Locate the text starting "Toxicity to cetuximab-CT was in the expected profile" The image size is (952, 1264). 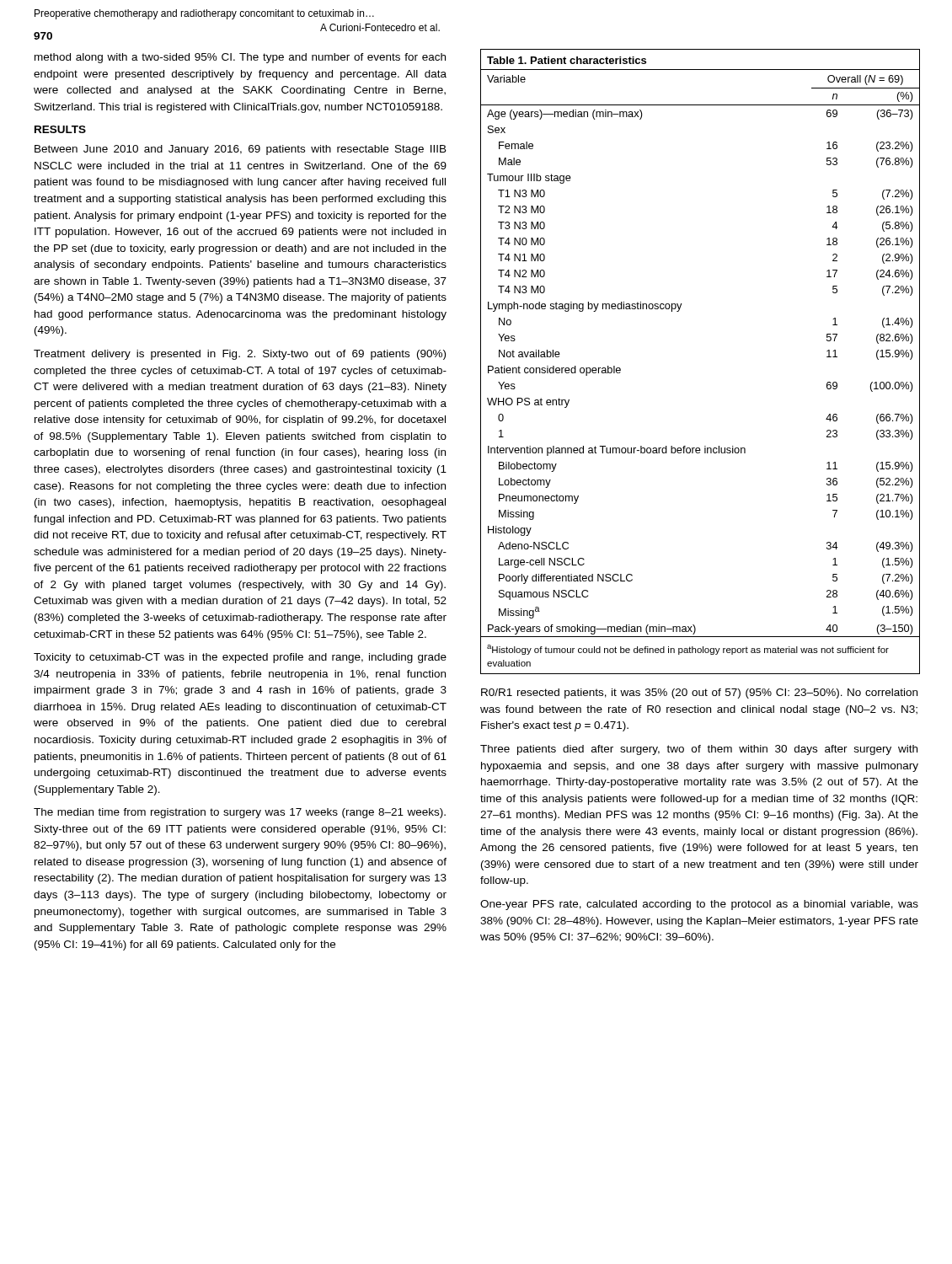(240, 723)
